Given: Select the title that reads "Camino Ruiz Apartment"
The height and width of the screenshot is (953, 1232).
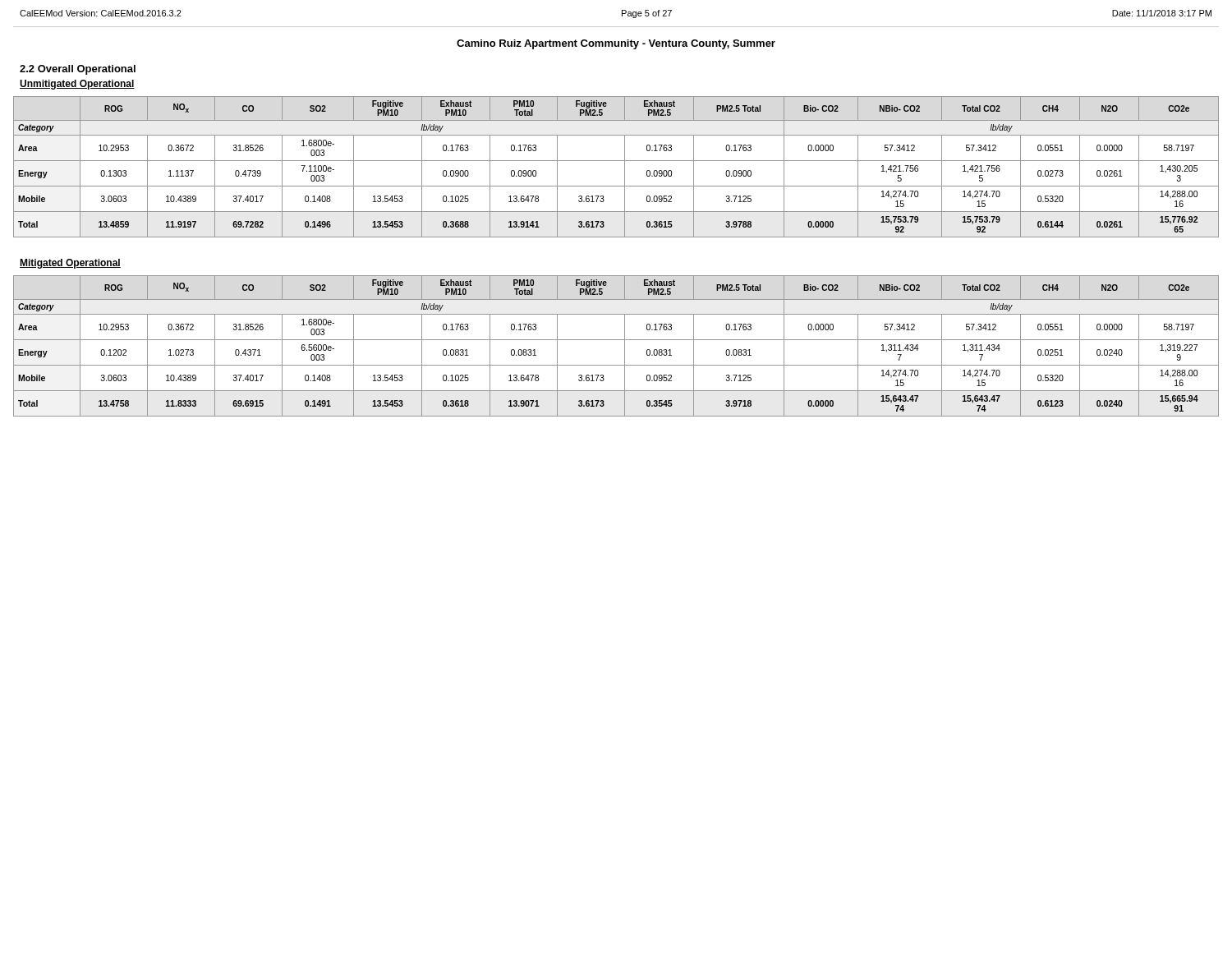Looking at the screenshot, I should tap(616, 43).
